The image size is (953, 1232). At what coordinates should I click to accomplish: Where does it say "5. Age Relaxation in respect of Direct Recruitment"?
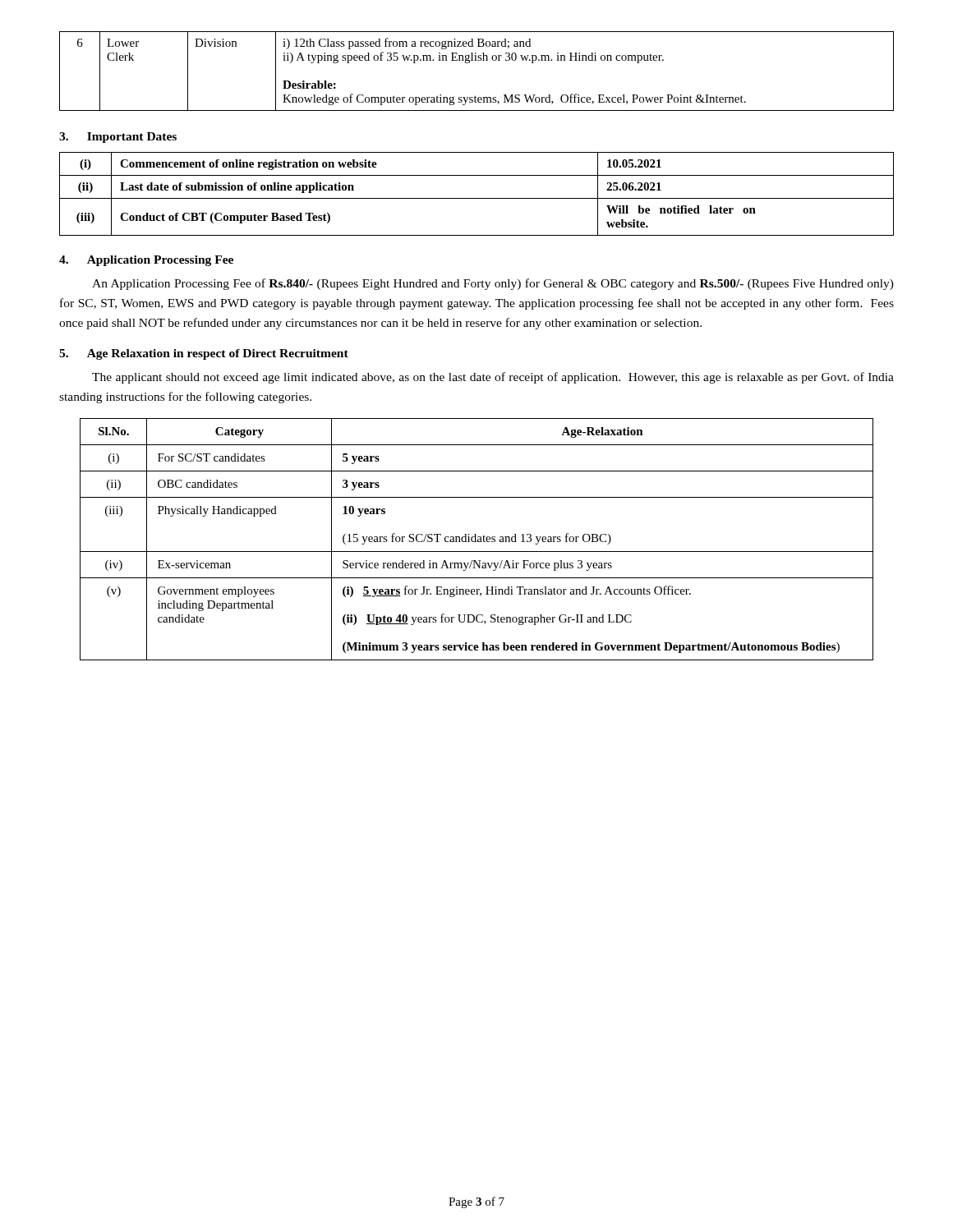[x=204, y=353]
